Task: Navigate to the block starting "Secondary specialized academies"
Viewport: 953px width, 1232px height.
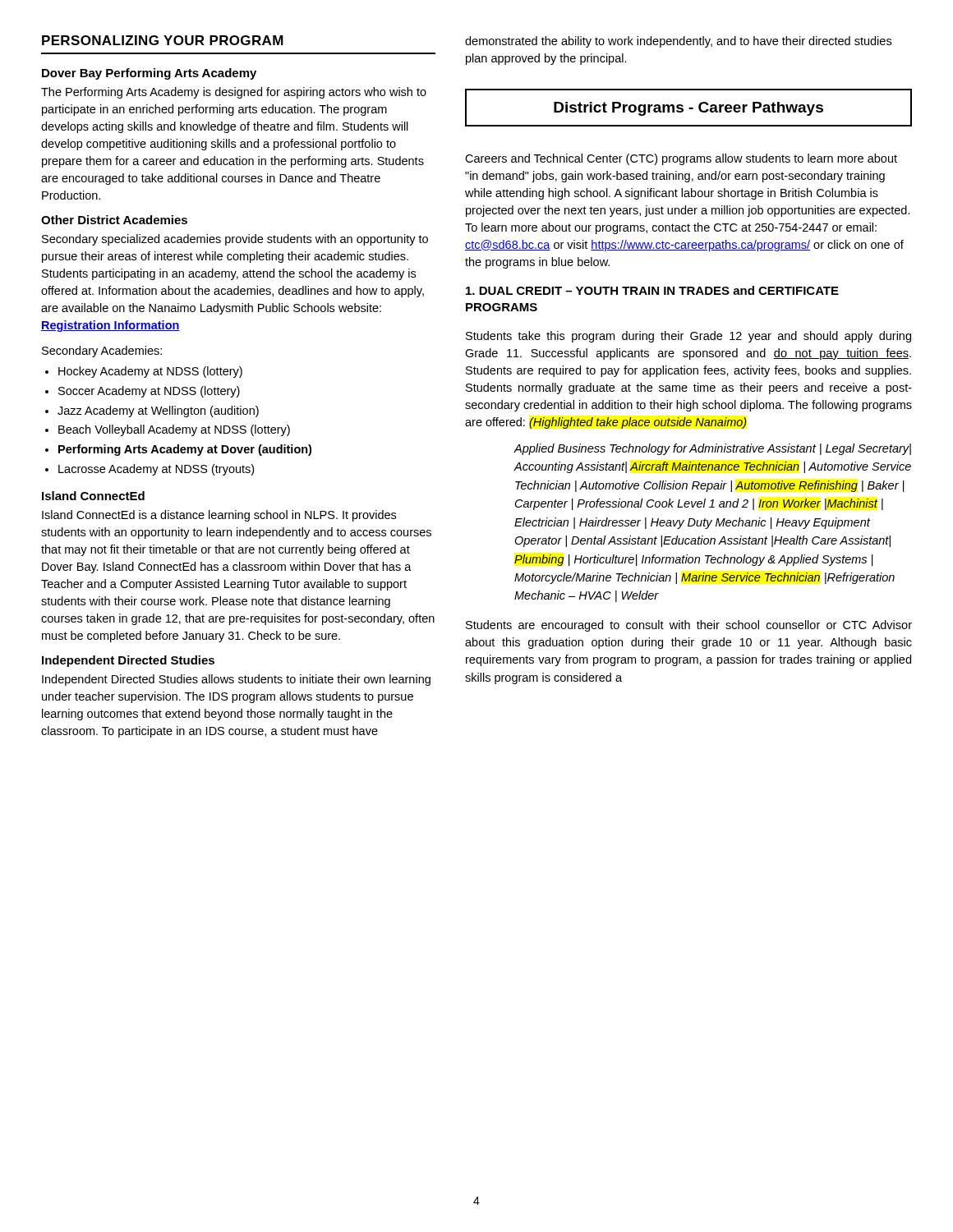Action: [238, 283]
